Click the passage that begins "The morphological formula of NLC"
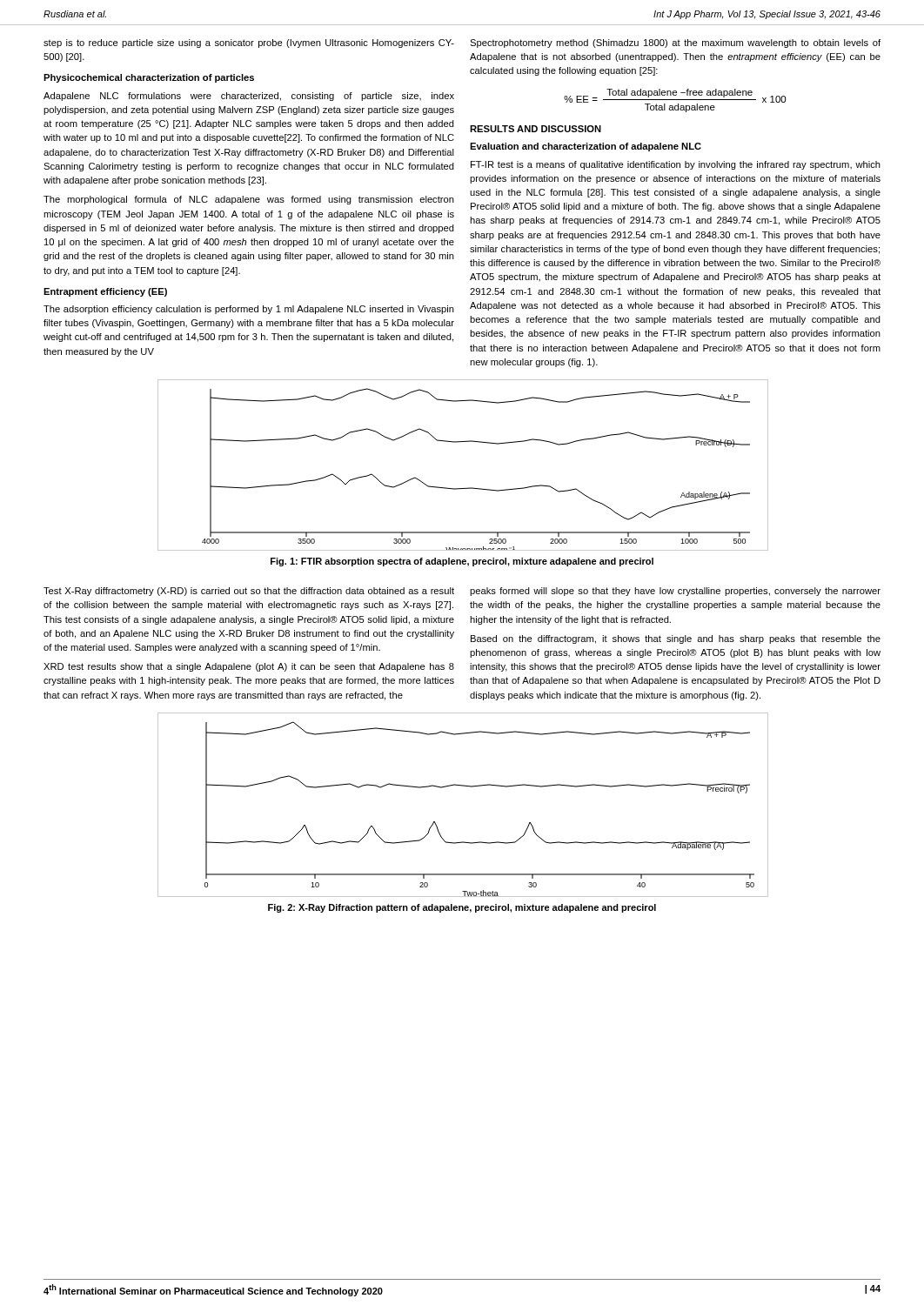The height and width of the screenshot is (1305, 924). (249, 235)
